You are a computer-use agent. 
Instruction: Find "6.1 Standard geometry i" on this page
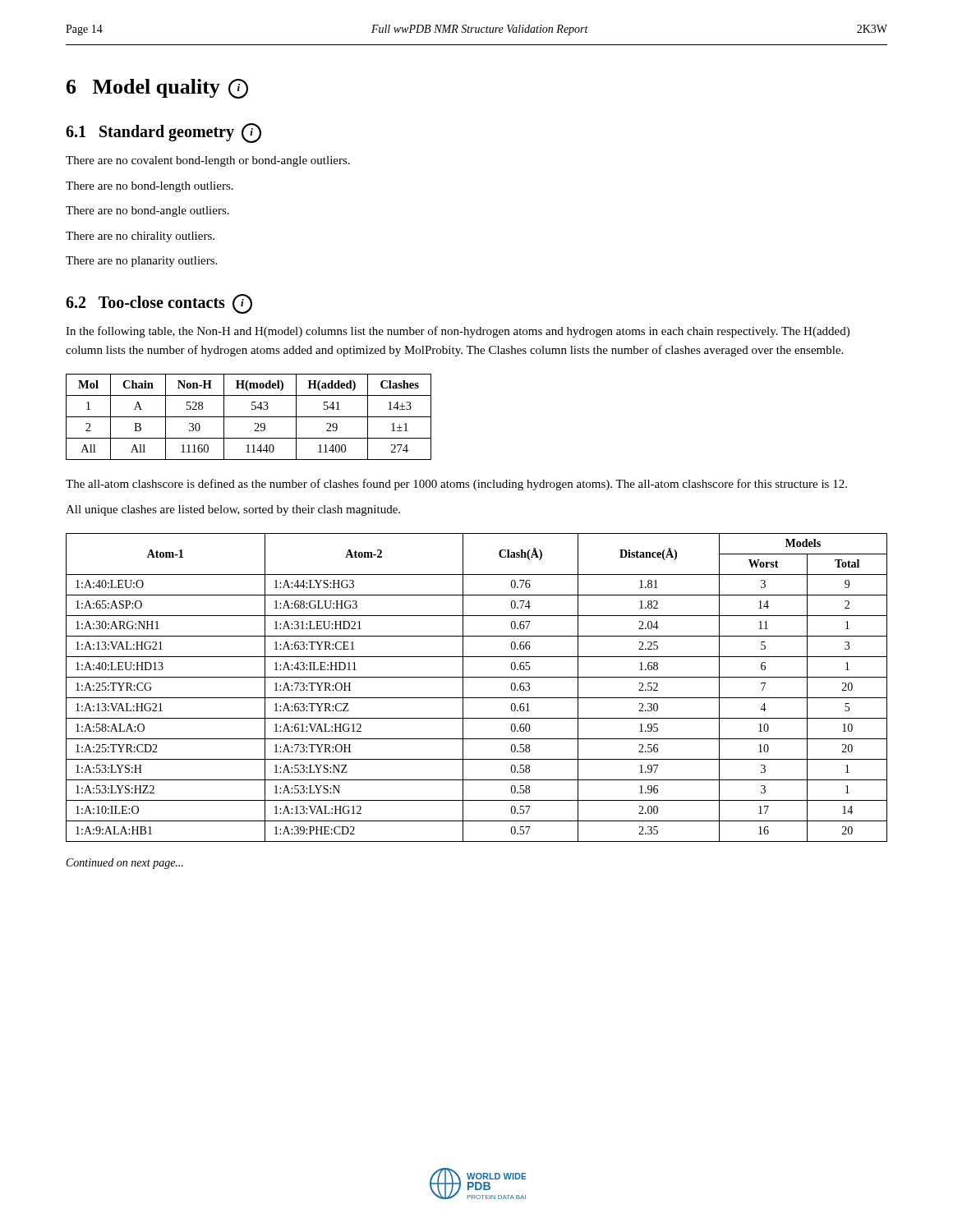coord(163,133)
